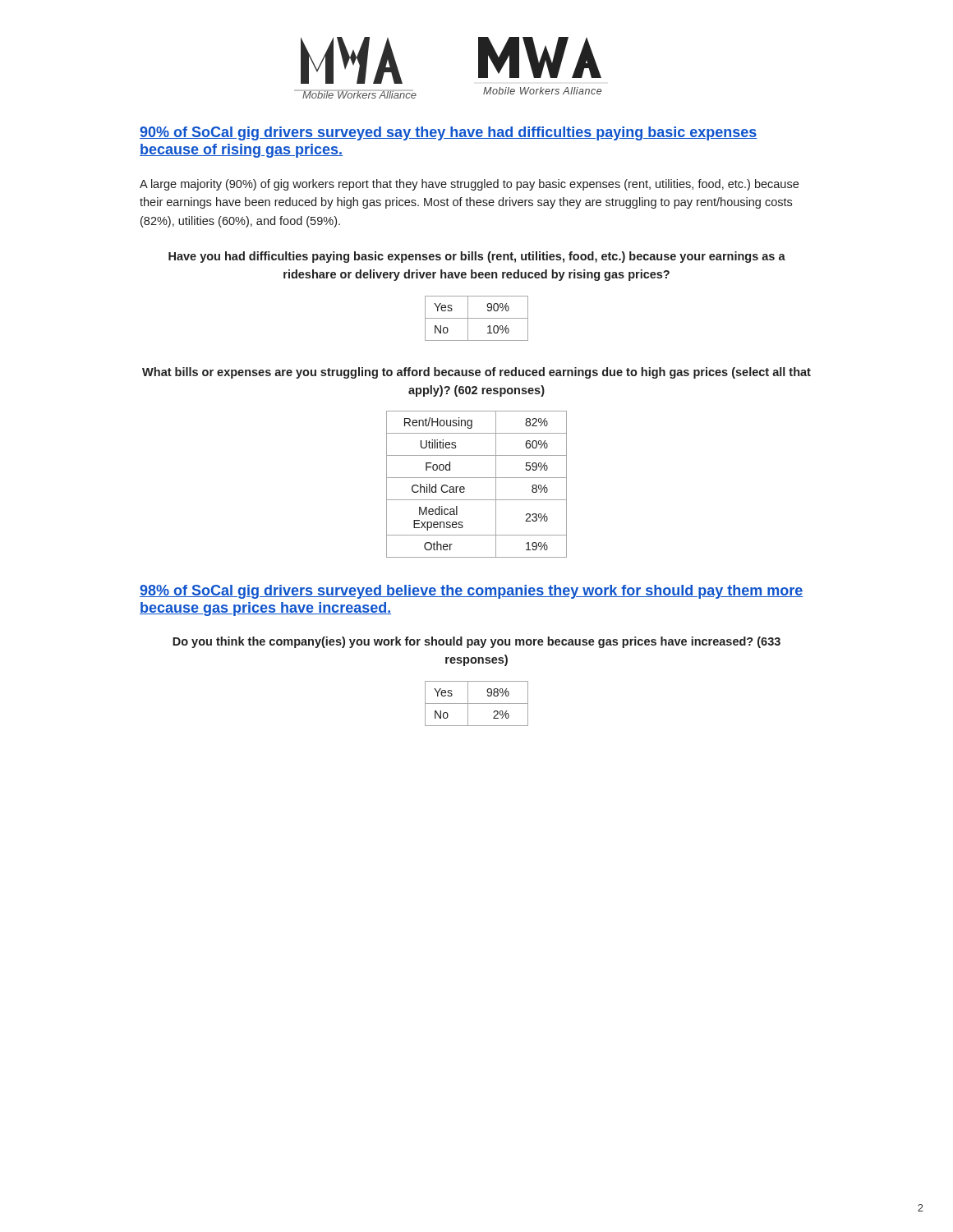
Task: Locate the table with the text "98%"
Action: click(x=476, y=703)
